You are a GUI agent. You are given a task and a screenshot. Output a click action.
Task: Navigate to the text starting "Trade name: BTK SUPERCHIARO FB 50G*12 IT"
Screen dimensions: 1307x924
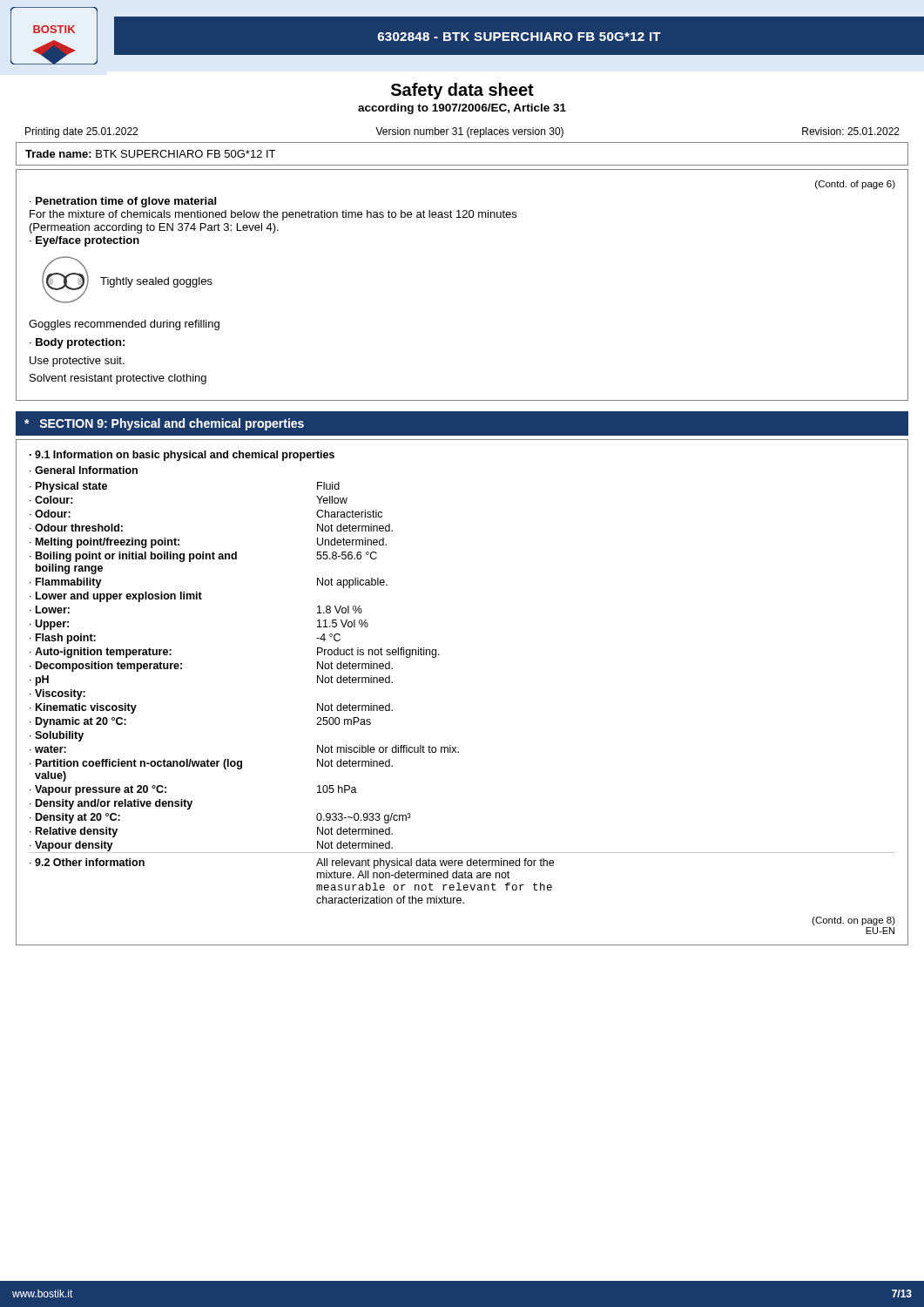[150, 154]
